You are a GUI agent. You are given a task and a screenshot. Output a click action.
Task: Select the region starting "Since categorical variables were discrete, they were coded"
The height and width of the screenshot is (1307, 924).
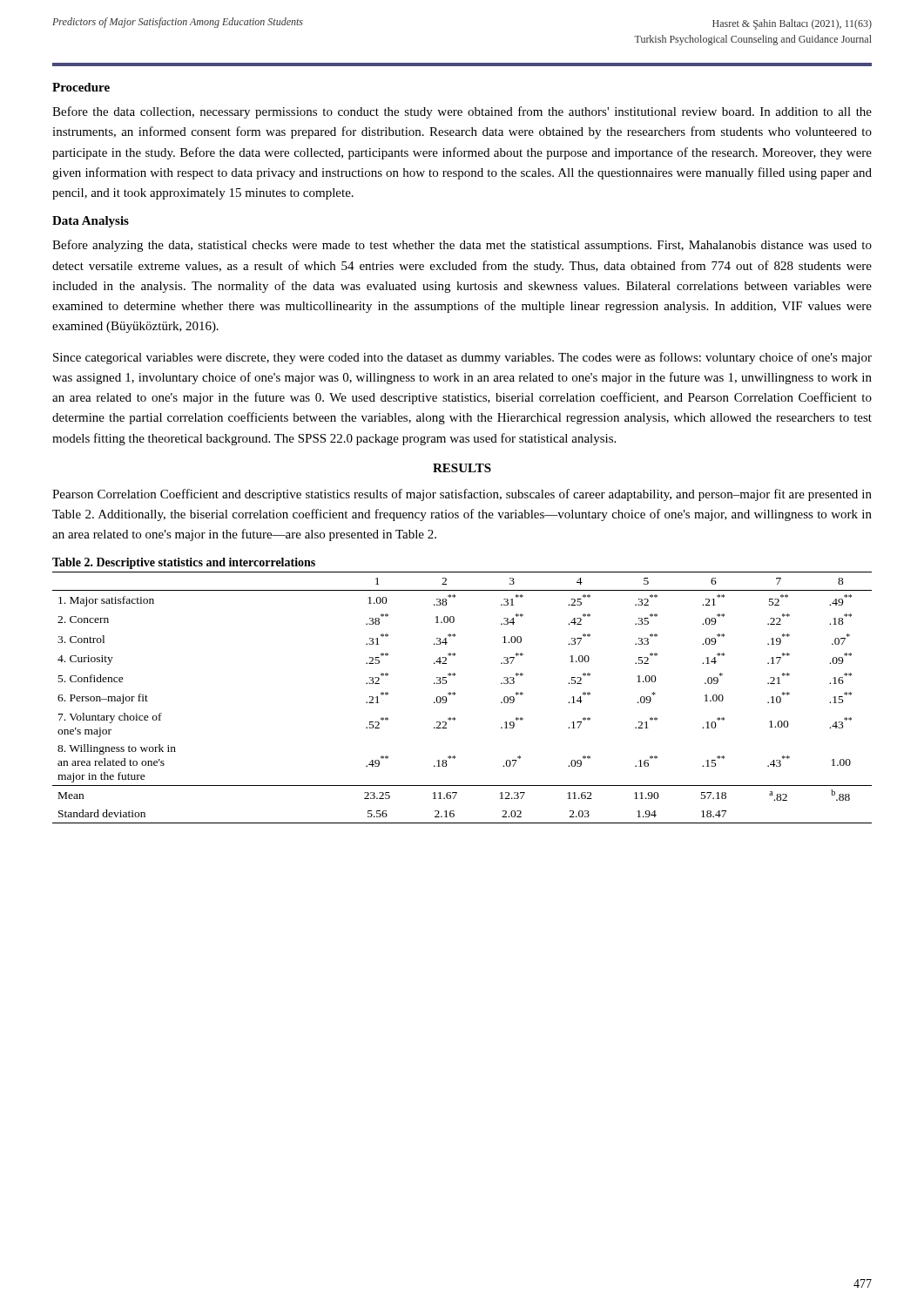tap(462, 397)
